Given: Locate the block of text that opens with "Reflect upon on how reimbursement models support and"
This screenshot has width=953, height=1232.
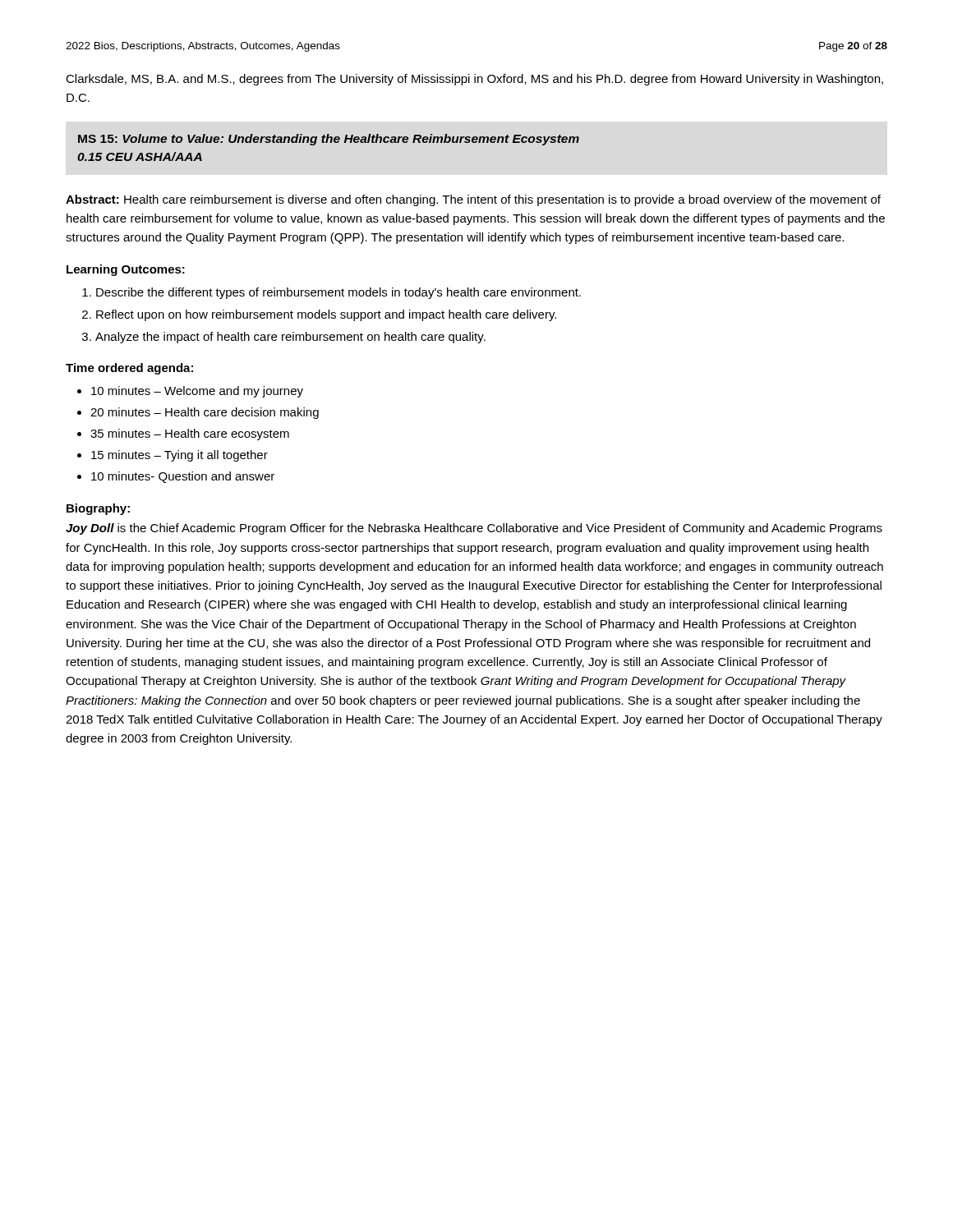Looking at the screenshot, I should point(326,314).
